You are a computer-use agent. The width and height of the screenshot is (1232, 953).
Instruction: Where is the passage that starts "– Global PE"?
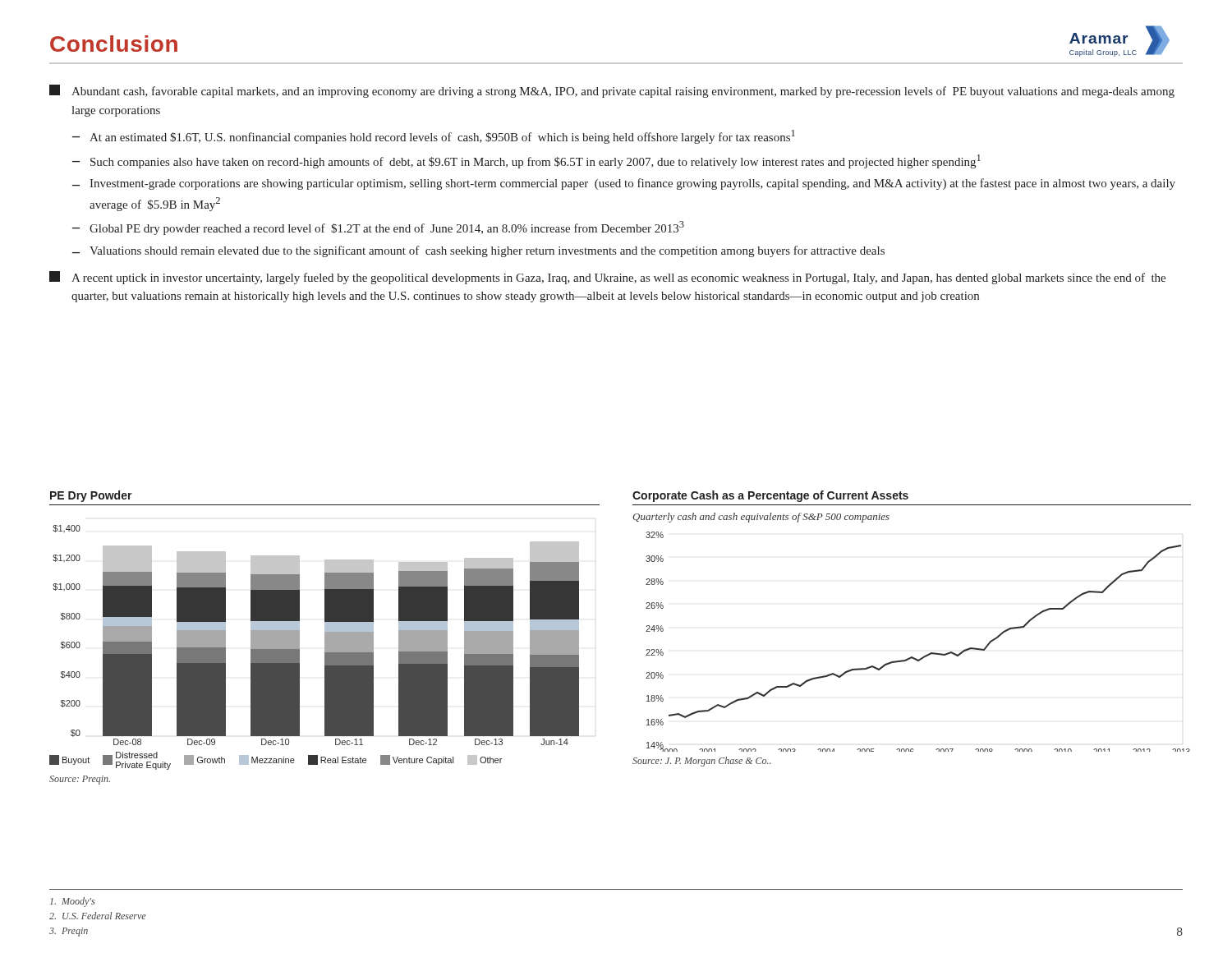pos(378,227)
